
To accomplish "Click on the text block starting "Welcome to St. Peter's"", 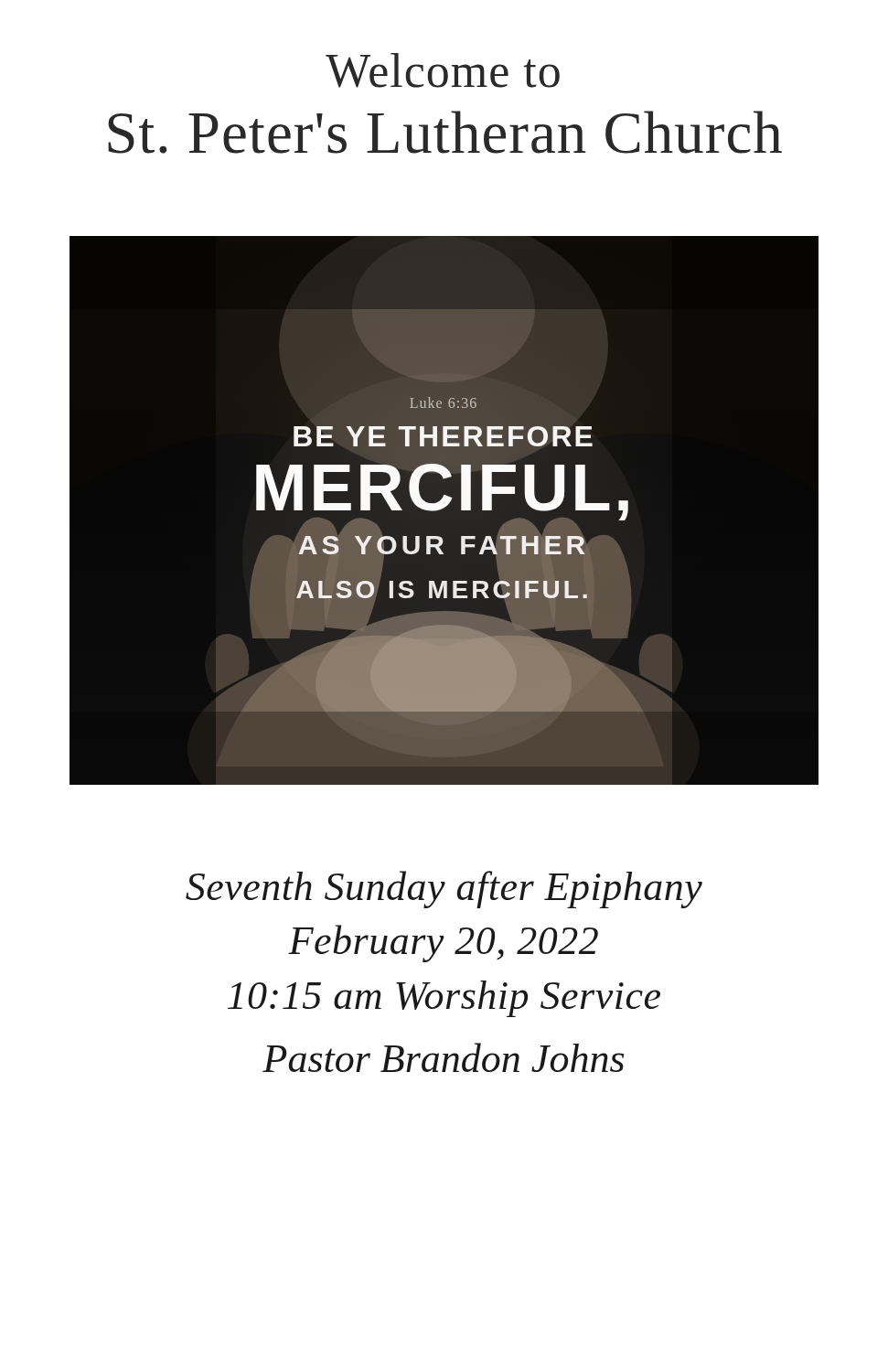I will [444, 105].
